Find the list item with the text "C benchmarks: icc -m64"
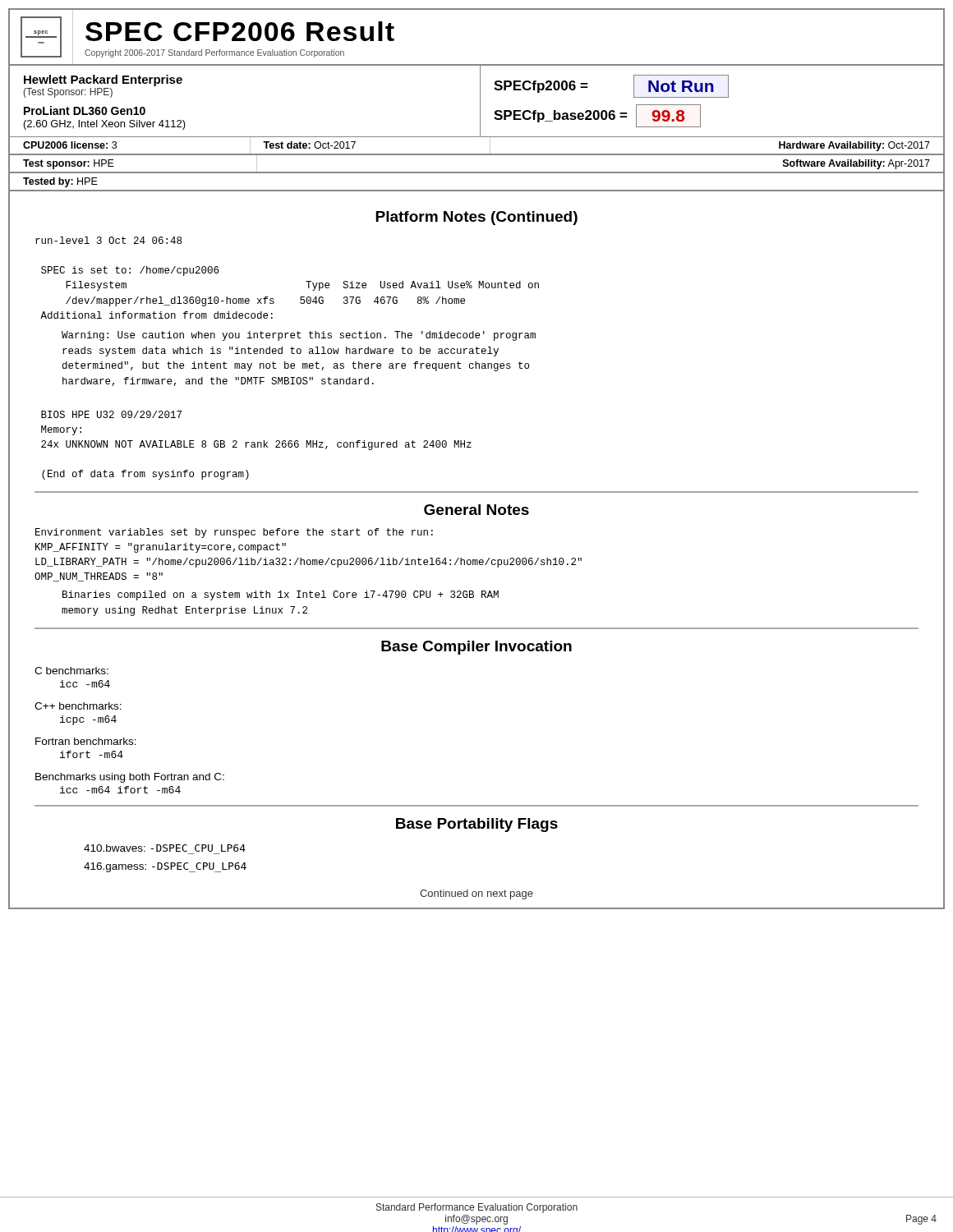 (72, 677)
